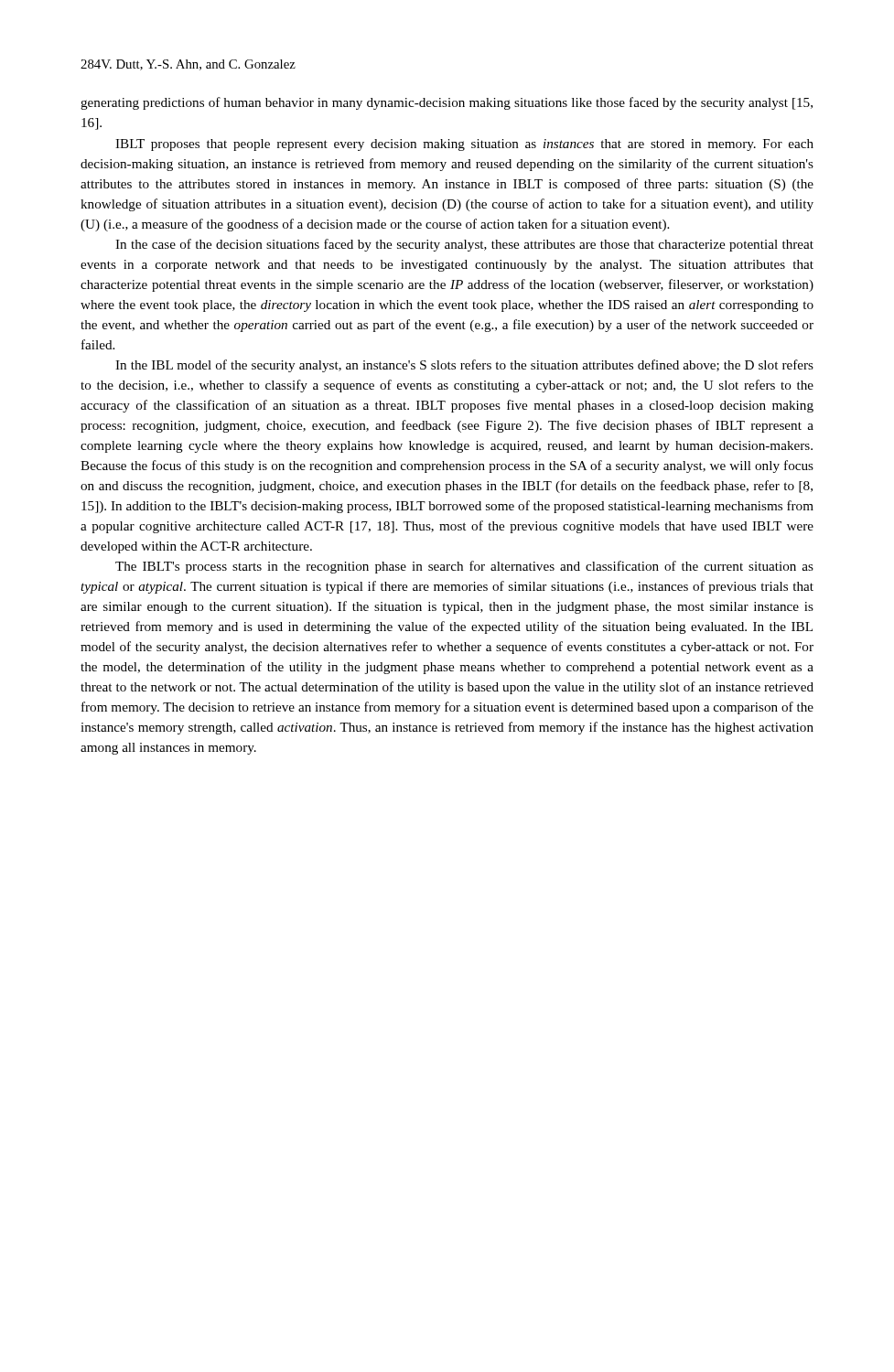Find the block on this page that starts "The IBLT's process starts in"
894x1372 pixels.
[x=447, y=657]
